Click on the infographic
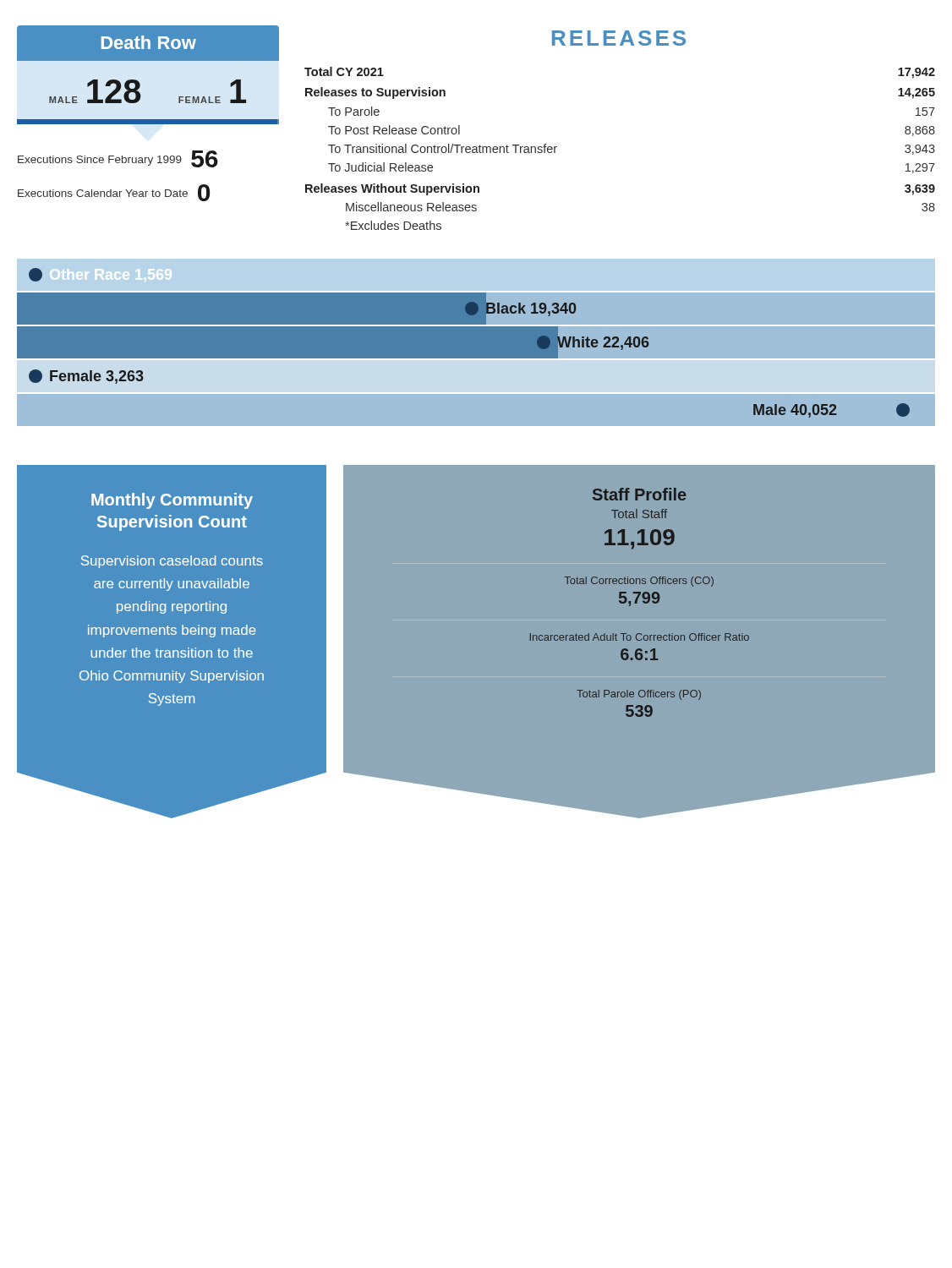The width and height of the screenshot is (952, 1268). coord(148,130)
